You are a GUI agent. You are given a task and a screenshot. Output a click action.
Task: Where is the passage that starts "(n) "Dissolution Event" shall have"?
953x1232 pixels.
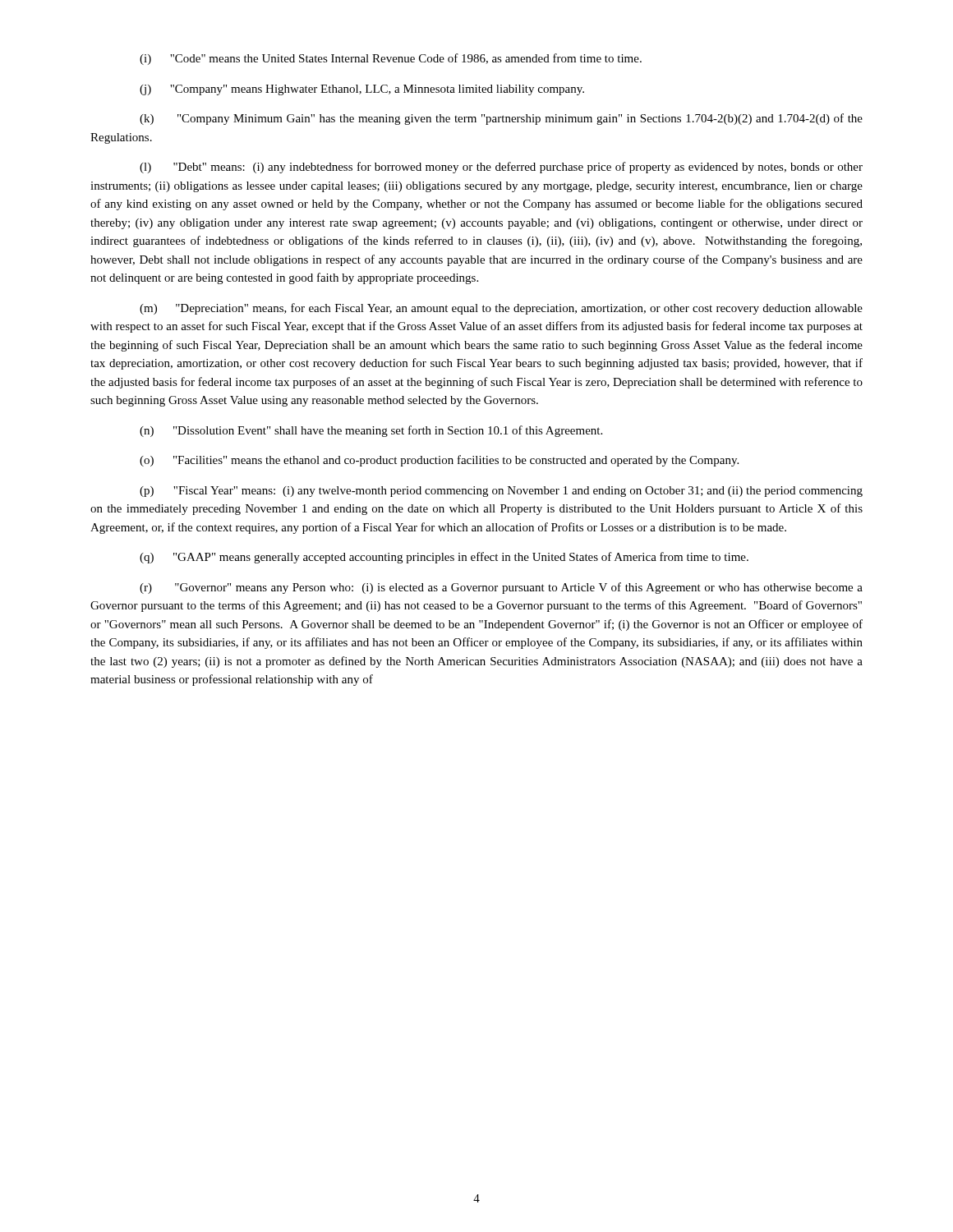click(x=371, y=430)
